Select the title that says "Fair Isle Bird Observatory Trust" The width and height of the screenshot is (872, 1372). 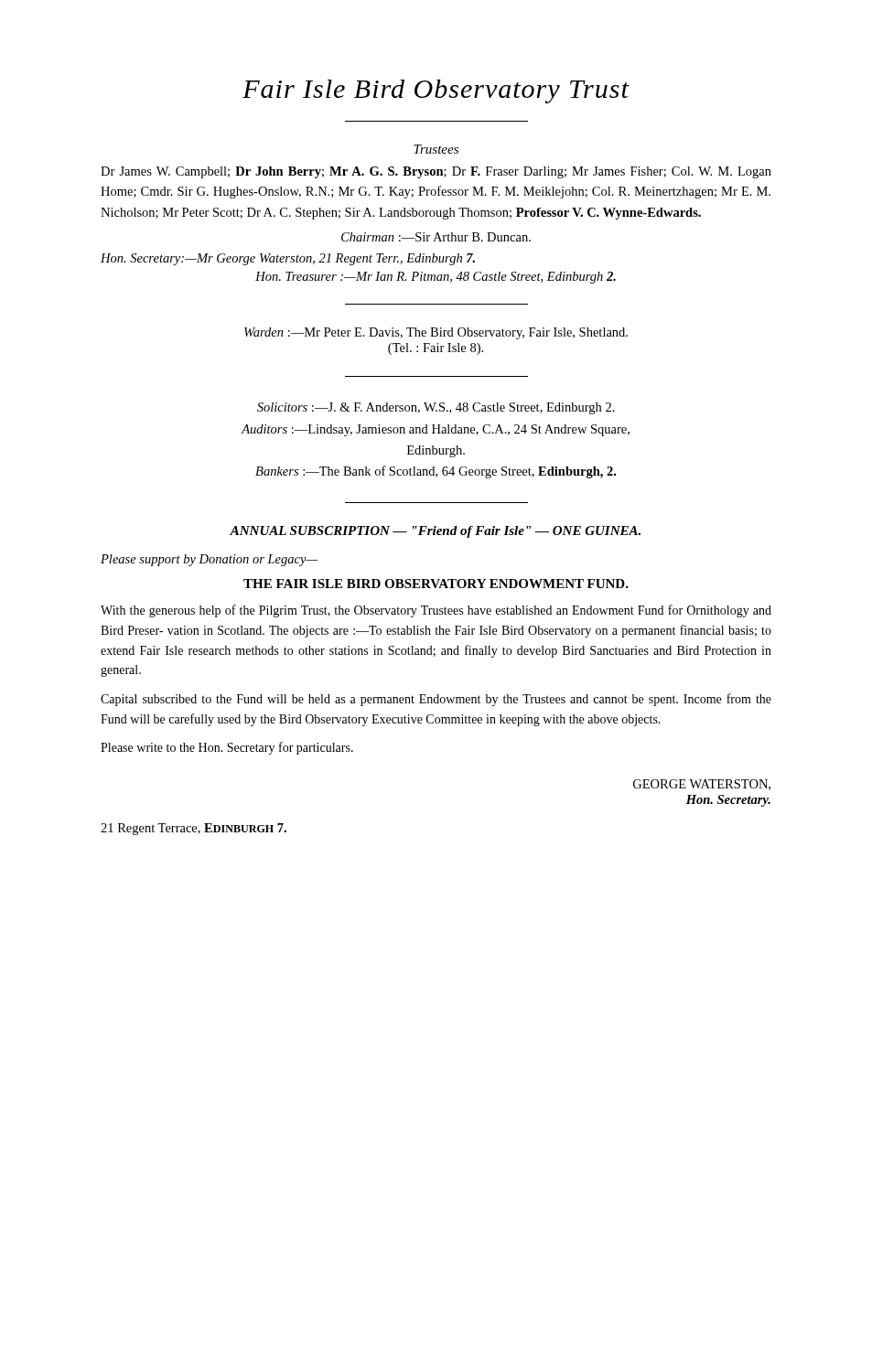[x=436, y=88]
